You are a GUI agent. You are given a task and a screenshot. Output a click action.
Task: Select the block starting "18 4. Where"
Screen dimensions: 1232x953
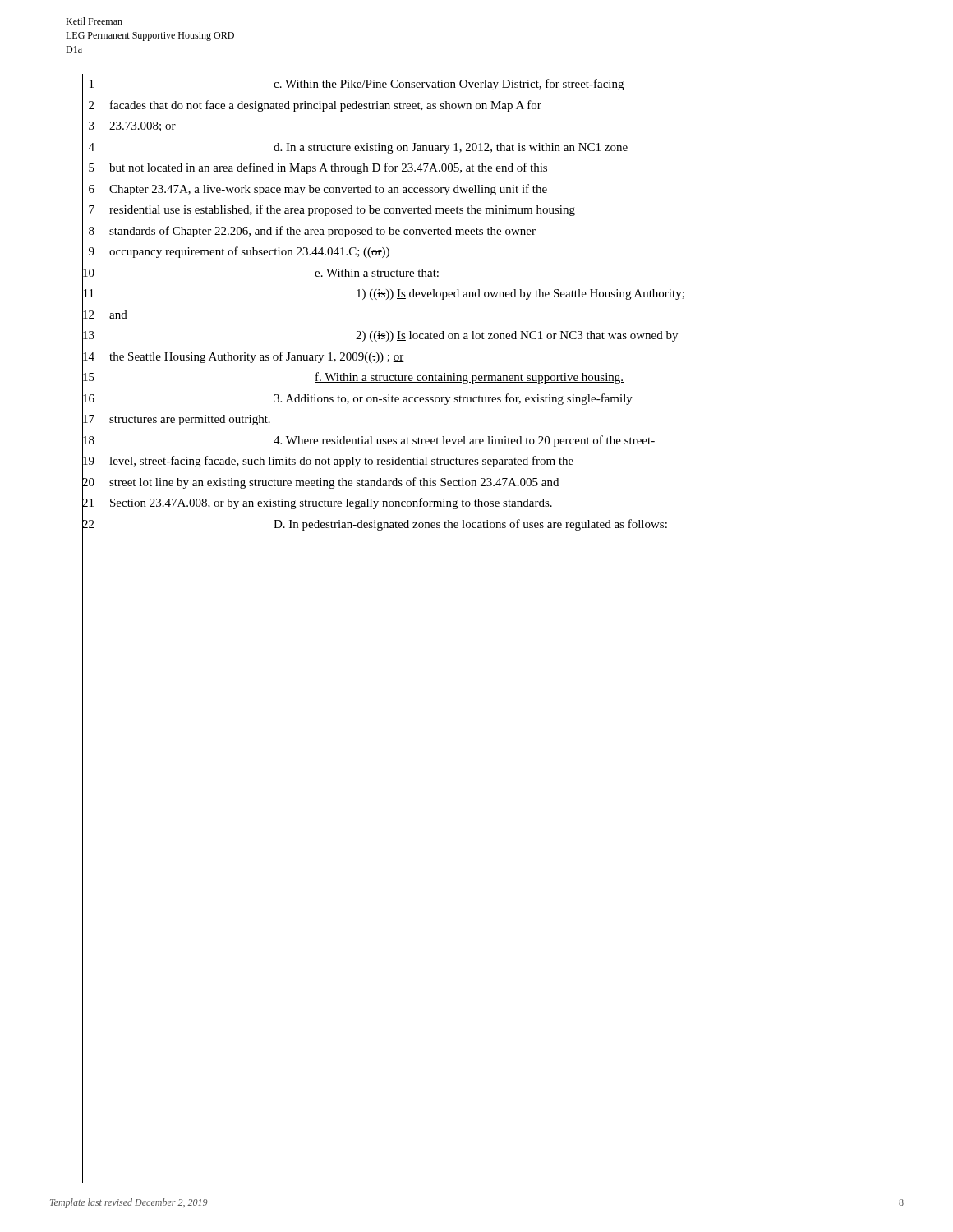(476, 440)
